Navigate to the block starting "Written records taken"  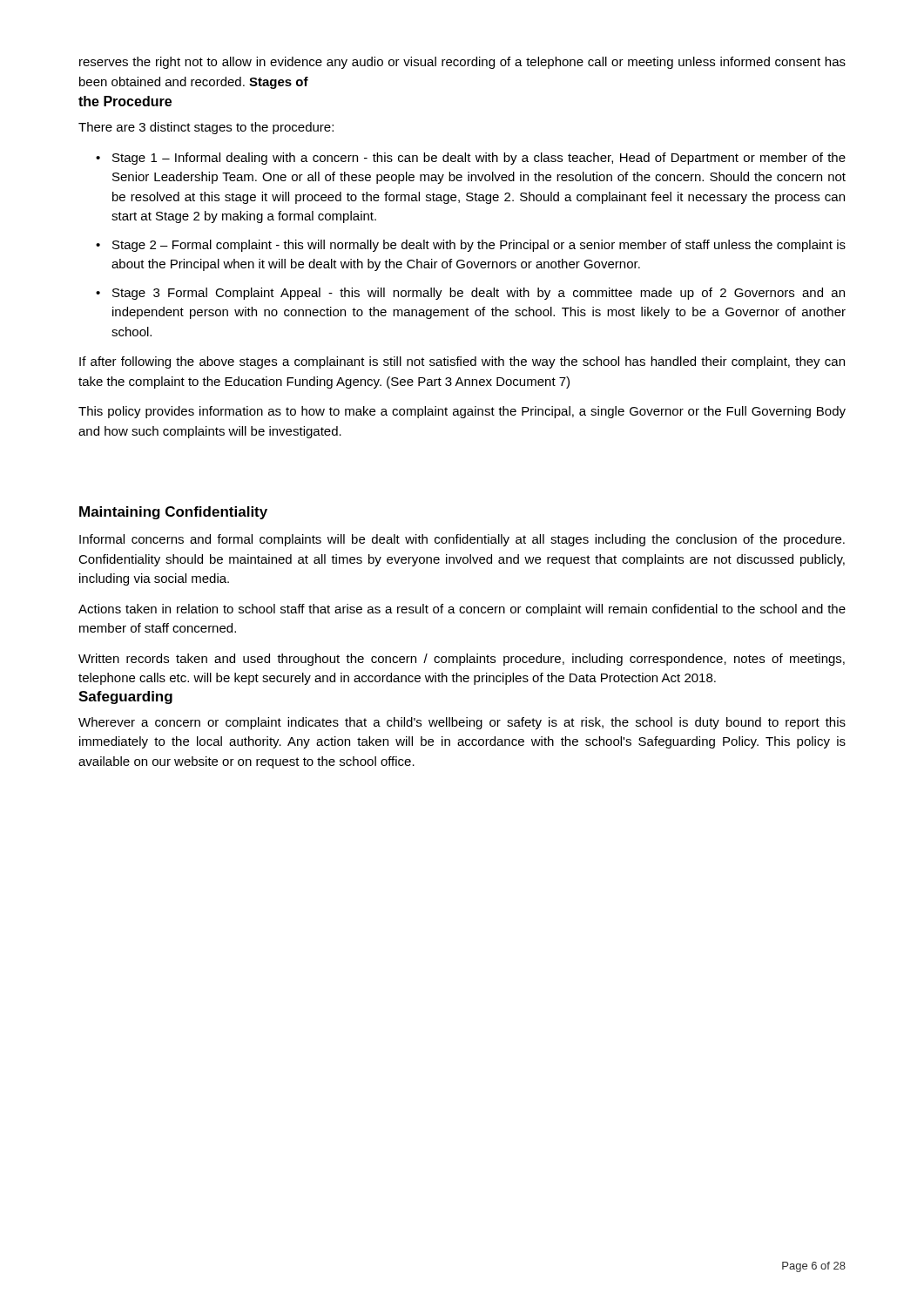pyautogui.click(x=462, y=668)
